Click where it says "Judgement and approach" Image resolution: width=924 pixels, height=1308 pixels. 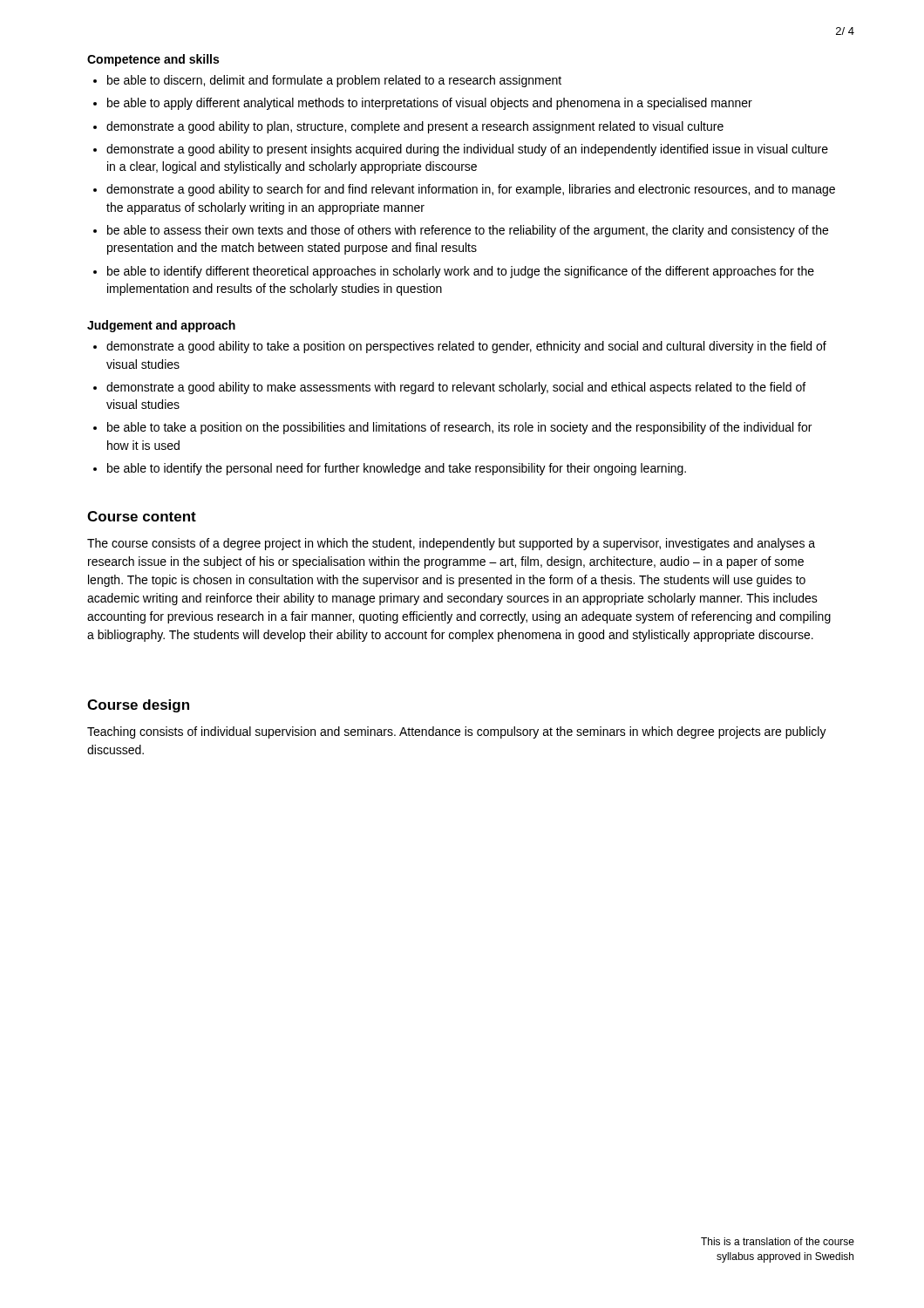pyautogui.click(x=161, y=325)
